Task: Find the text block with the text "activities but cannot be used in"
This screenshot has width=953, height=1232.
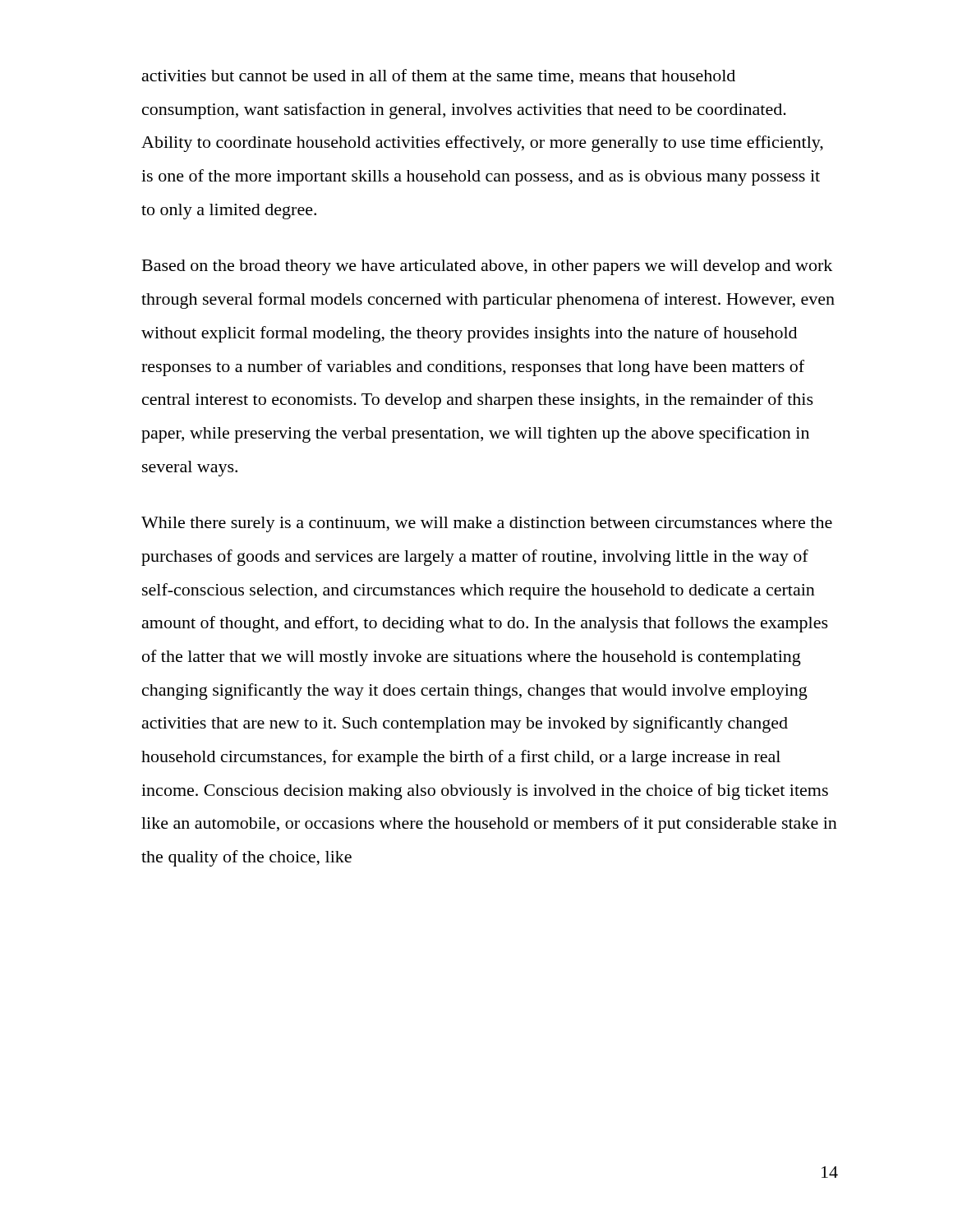Action: [483, 142]
